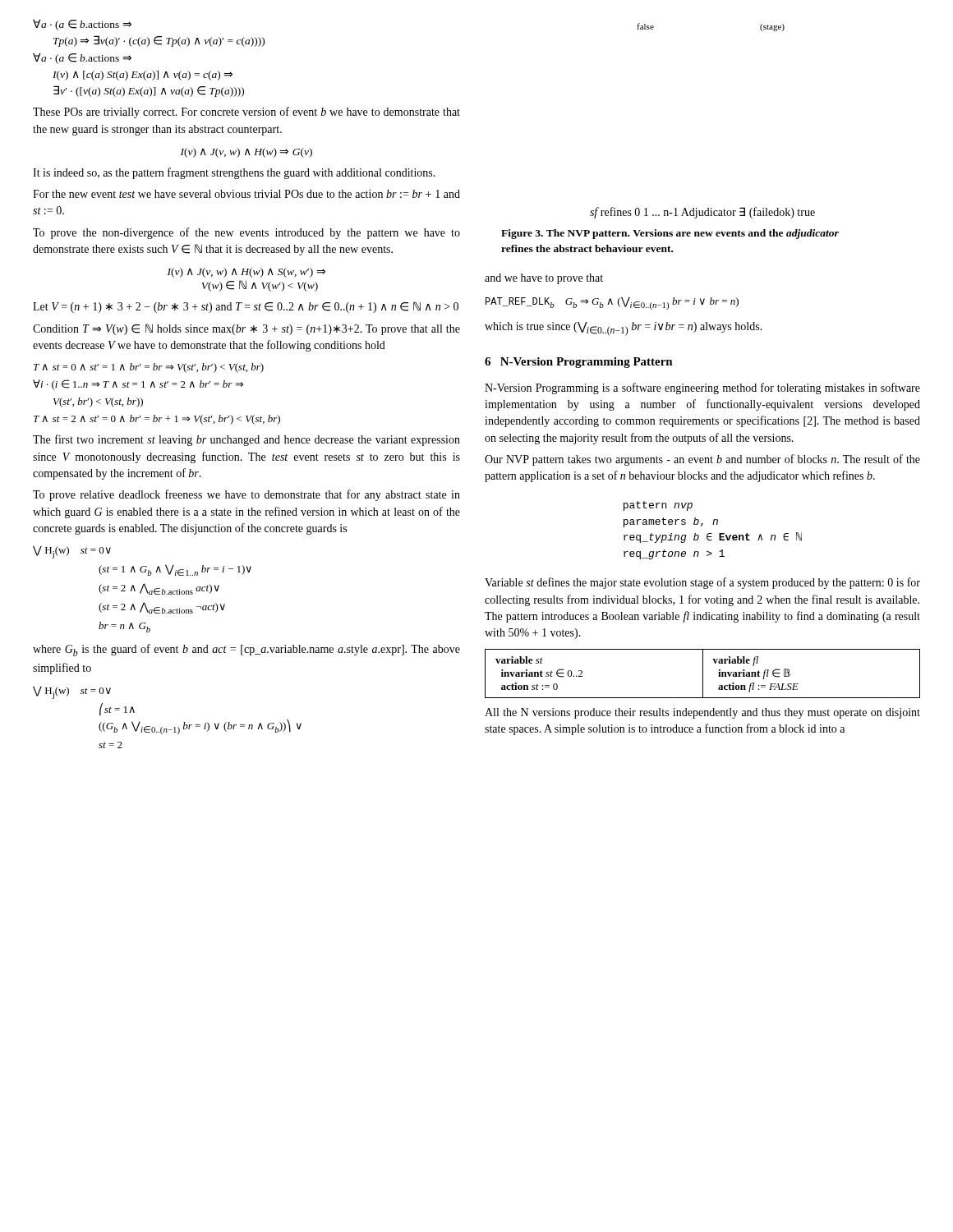Click on the formula with the text "I(v) ∧ J(v, w) ∧ H(w) ∧ S(w,"
This screenshot has width=953, height=1232.
(246, 279)
